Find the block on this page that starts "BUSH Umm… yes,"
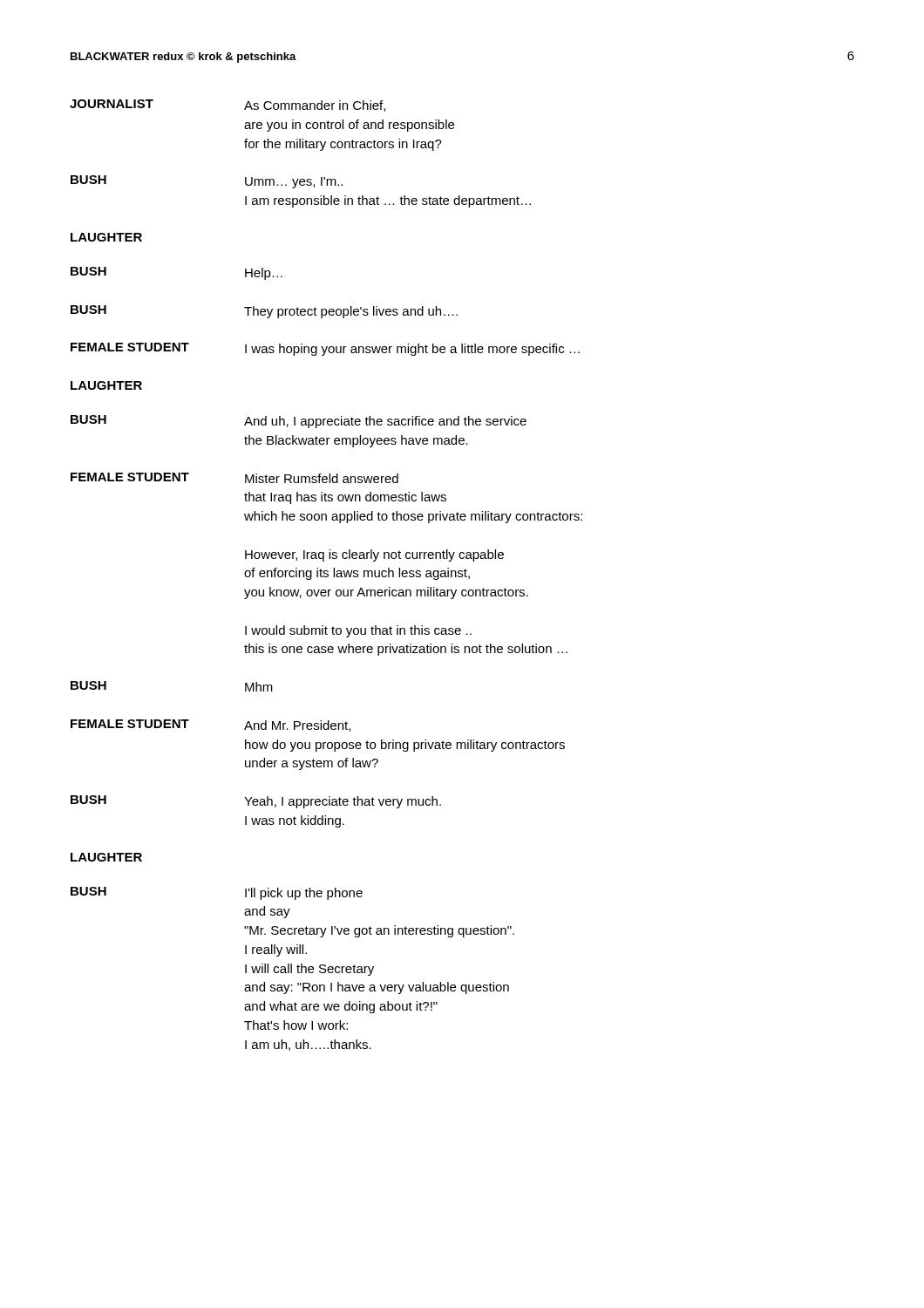The height and width of the screenshot is (1308, 924). pos(462,191)
